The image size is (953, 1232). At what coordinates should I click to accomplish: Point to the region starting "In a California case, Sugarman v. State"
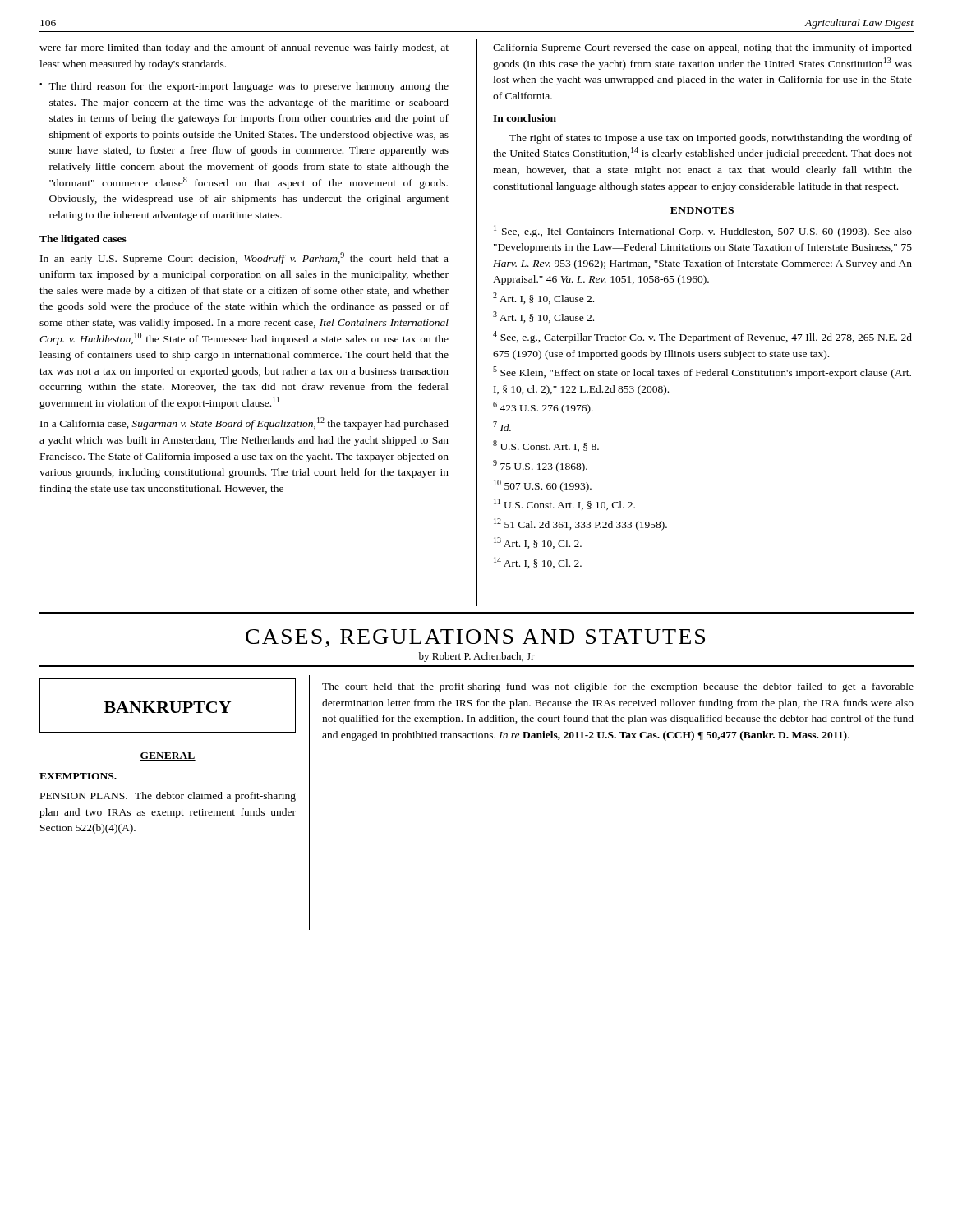(244, 456)
